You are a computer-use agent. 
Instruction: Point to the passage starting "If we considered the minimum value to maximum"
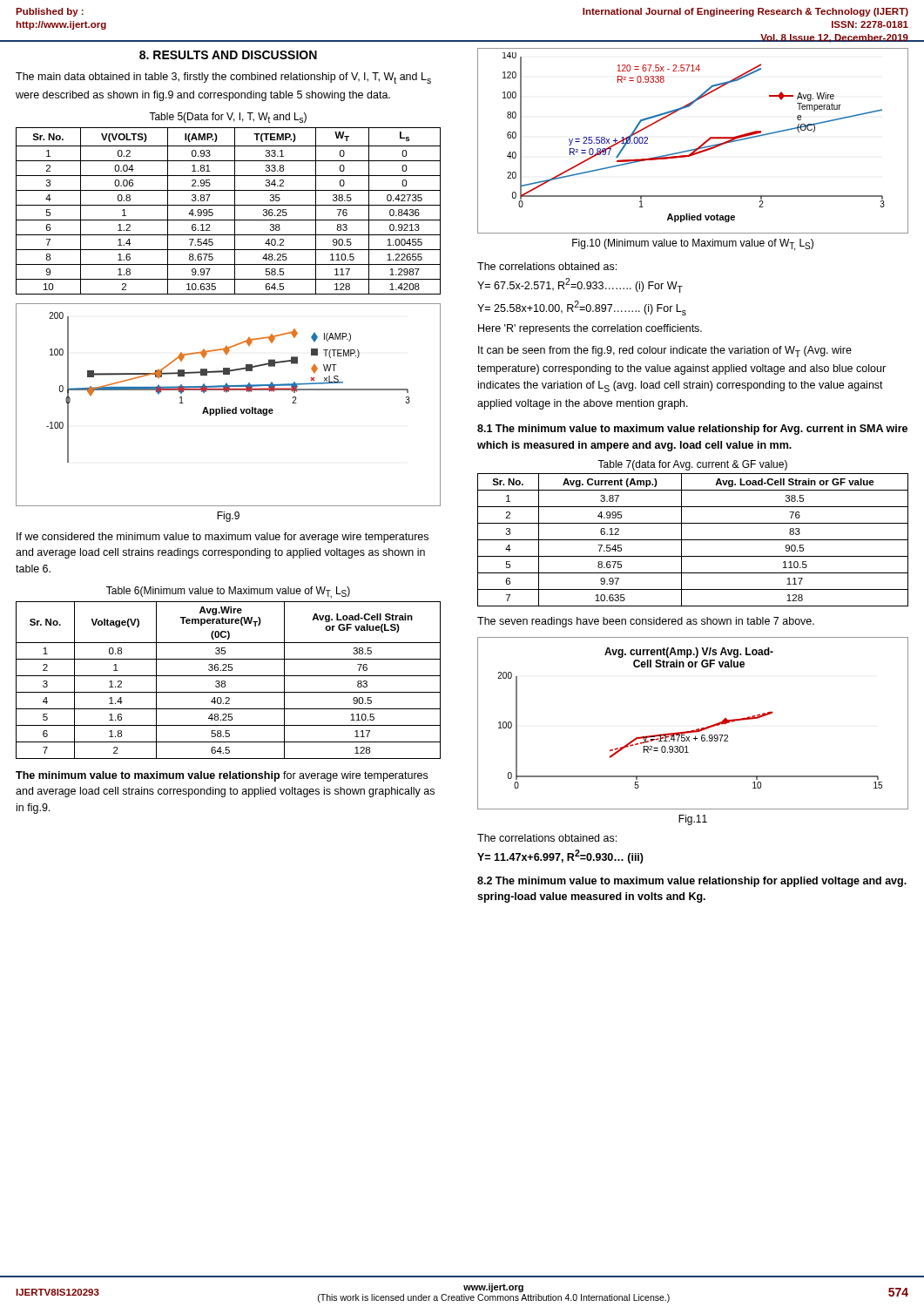[222, 553]
